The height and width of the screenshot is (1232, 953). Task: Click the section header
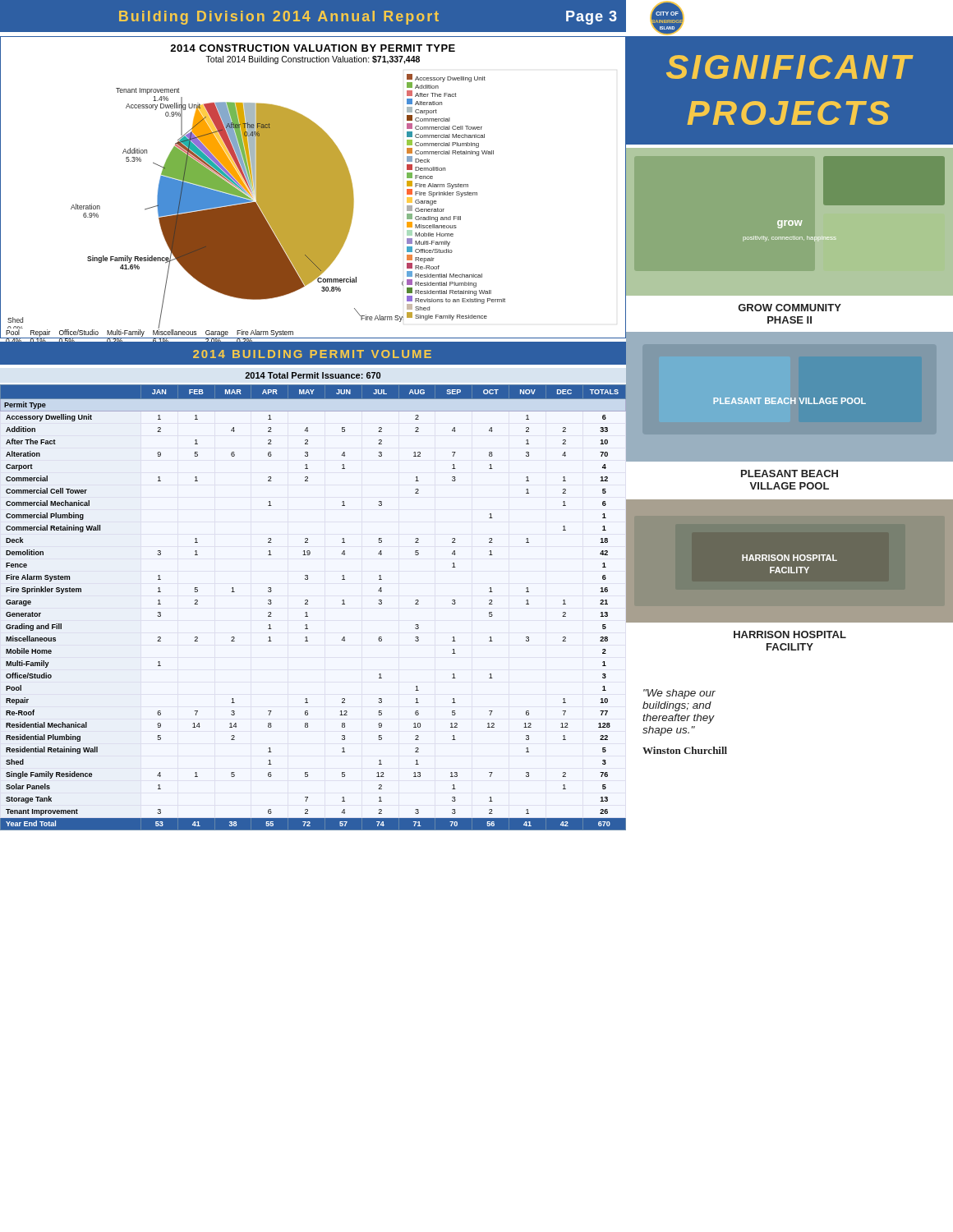point(313,354)
